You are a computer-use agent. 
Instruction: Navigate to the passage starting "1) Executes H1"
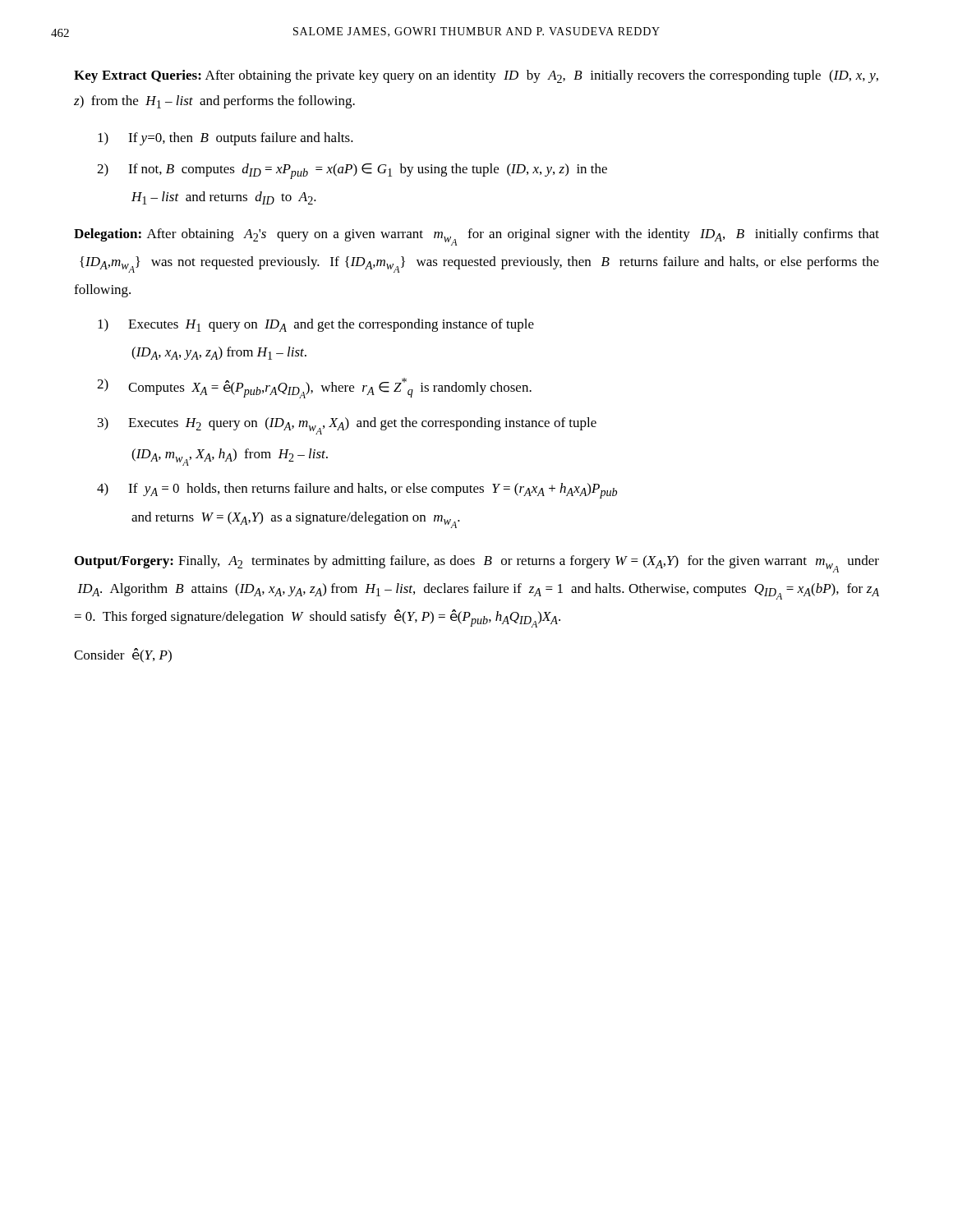[x=476, y=325]
